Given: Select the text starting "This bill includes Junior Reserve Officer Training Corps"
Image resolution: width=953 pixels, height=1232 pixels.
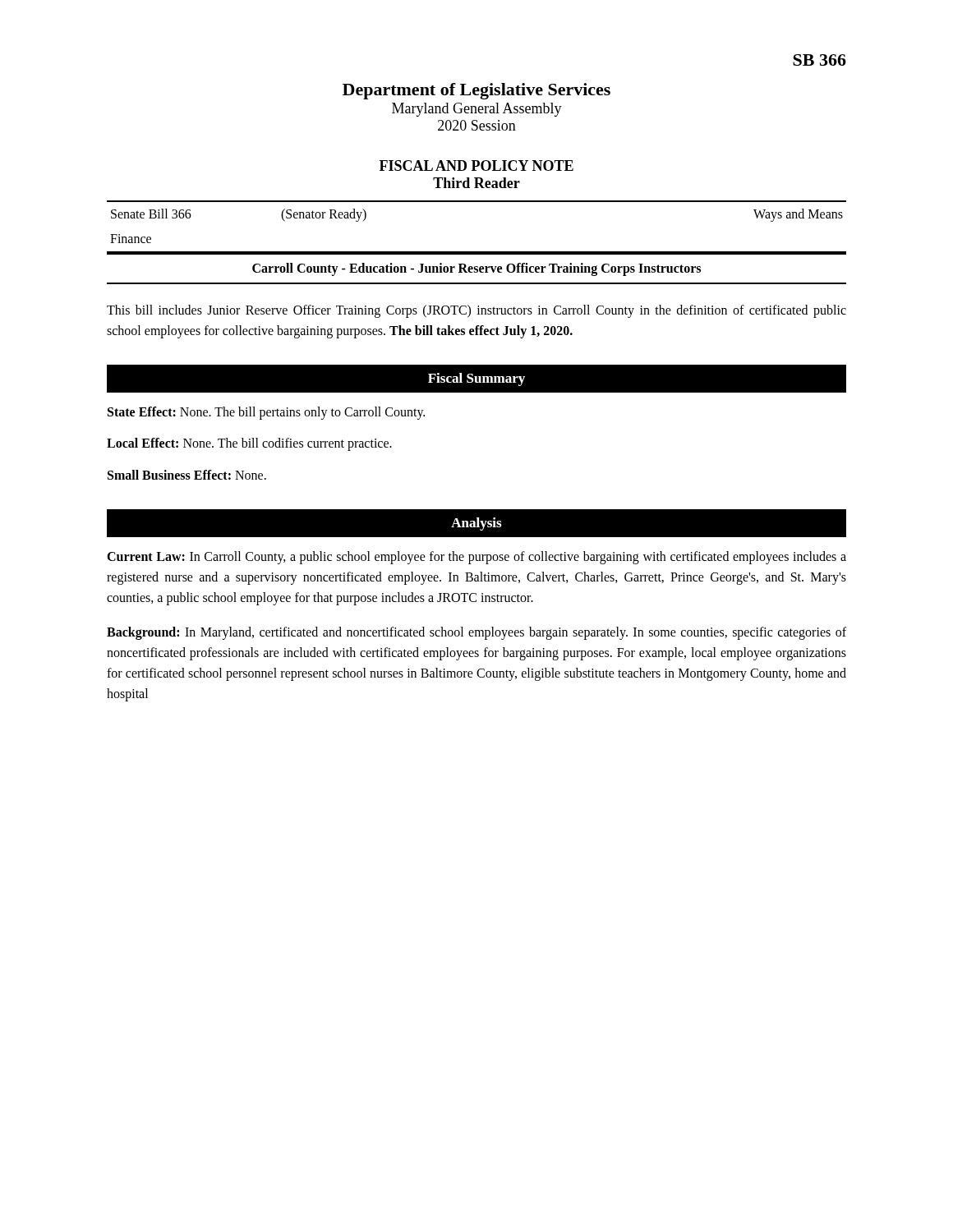Looking at the screenshot, I should point(476,320).
